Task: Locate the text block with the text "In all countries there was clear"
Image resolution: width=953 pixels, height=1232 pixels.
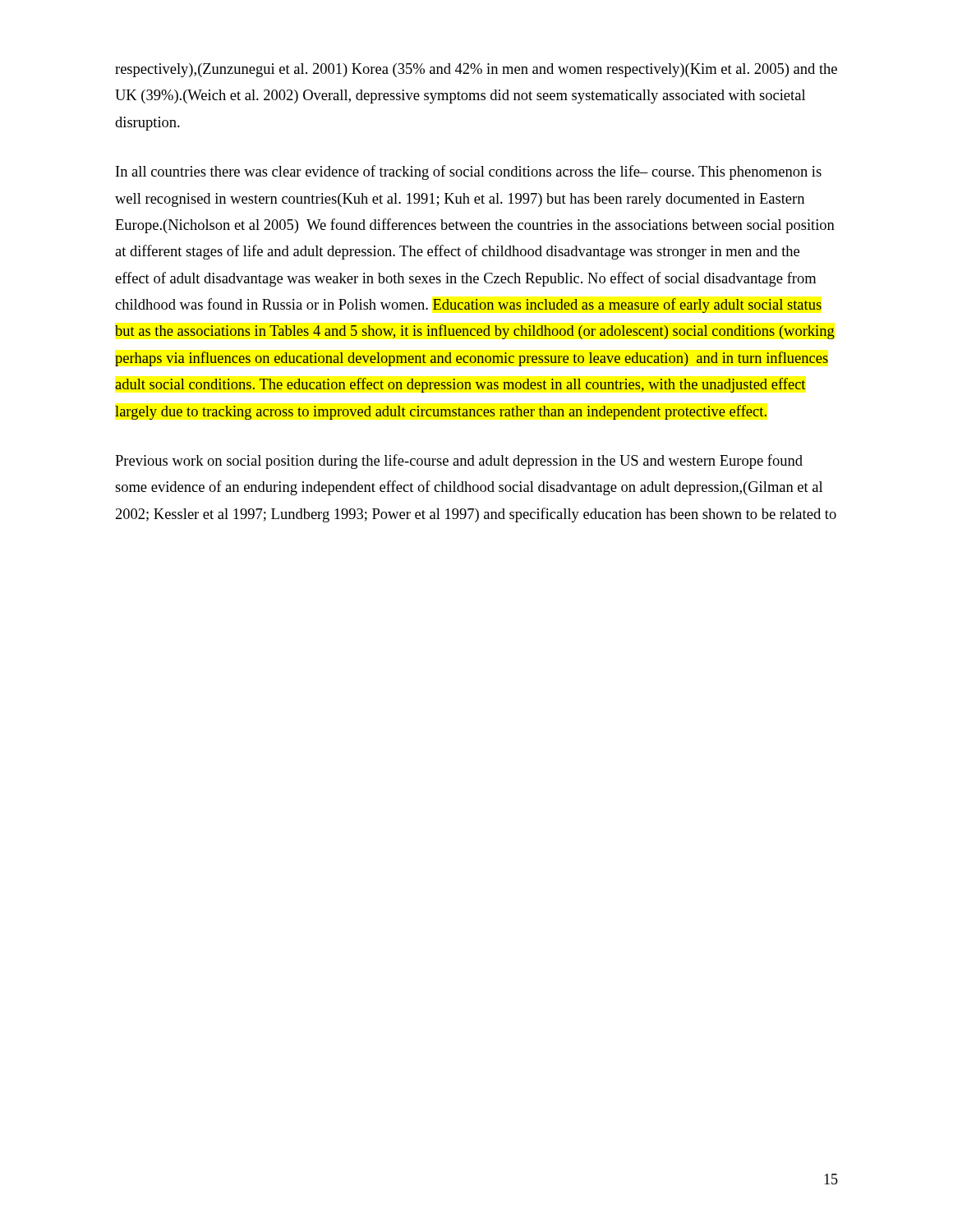Action: (475, 291)
